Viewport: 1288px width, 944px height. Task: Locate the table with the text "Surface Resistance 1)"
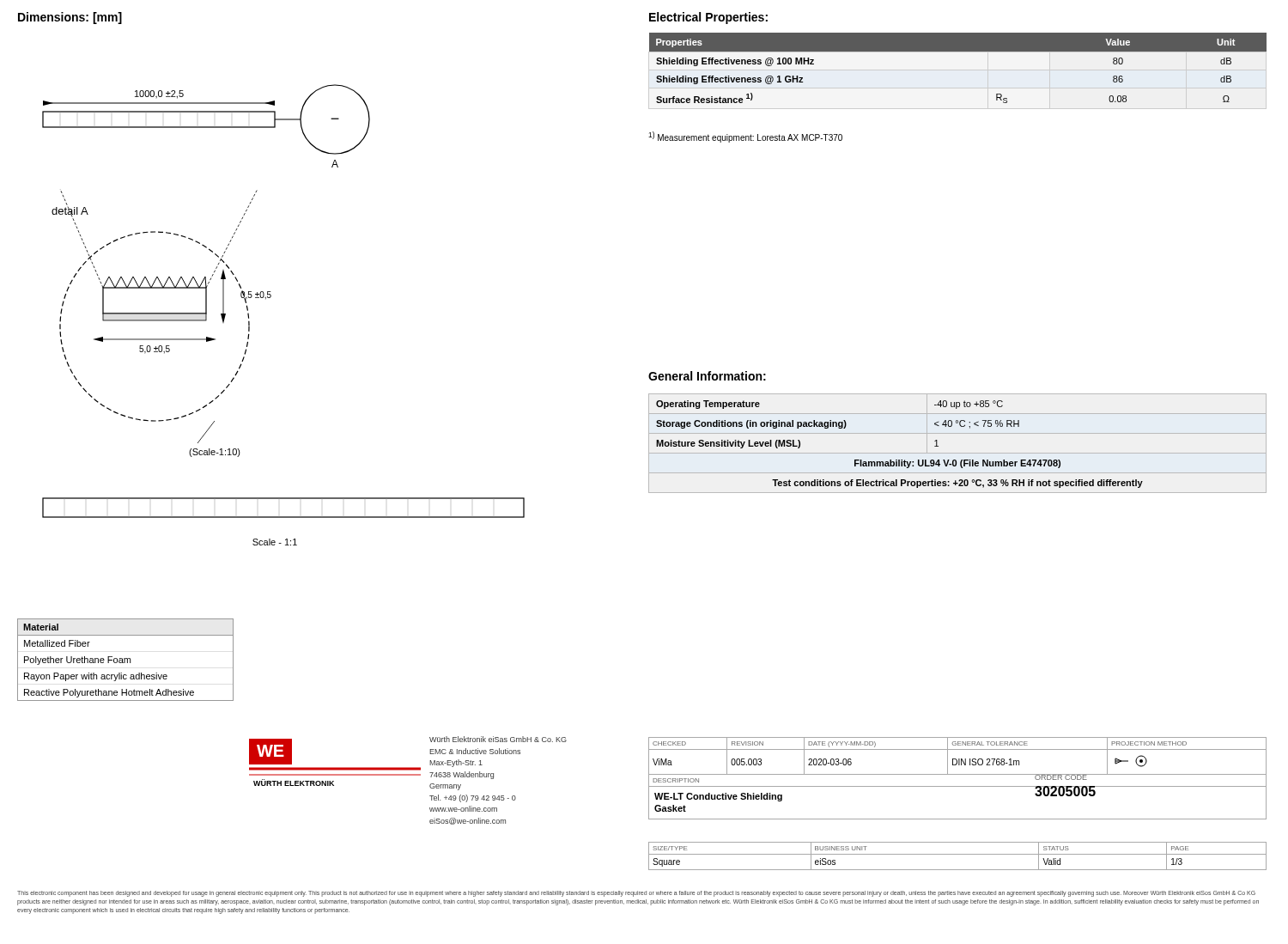[957, 71]
